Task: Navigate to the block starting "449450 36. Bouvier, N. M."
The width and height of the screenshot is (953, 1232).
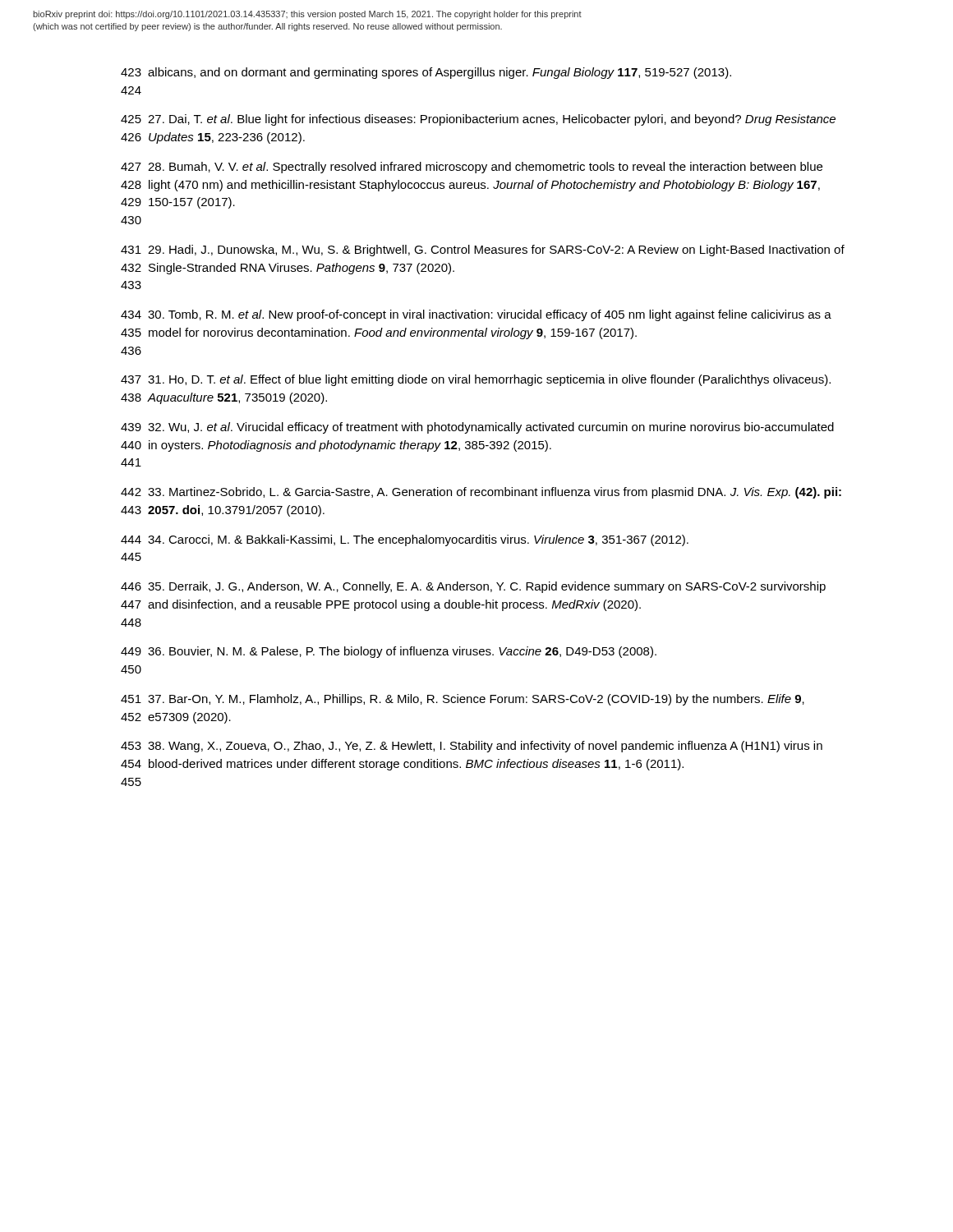Action: tap(476, 660)
